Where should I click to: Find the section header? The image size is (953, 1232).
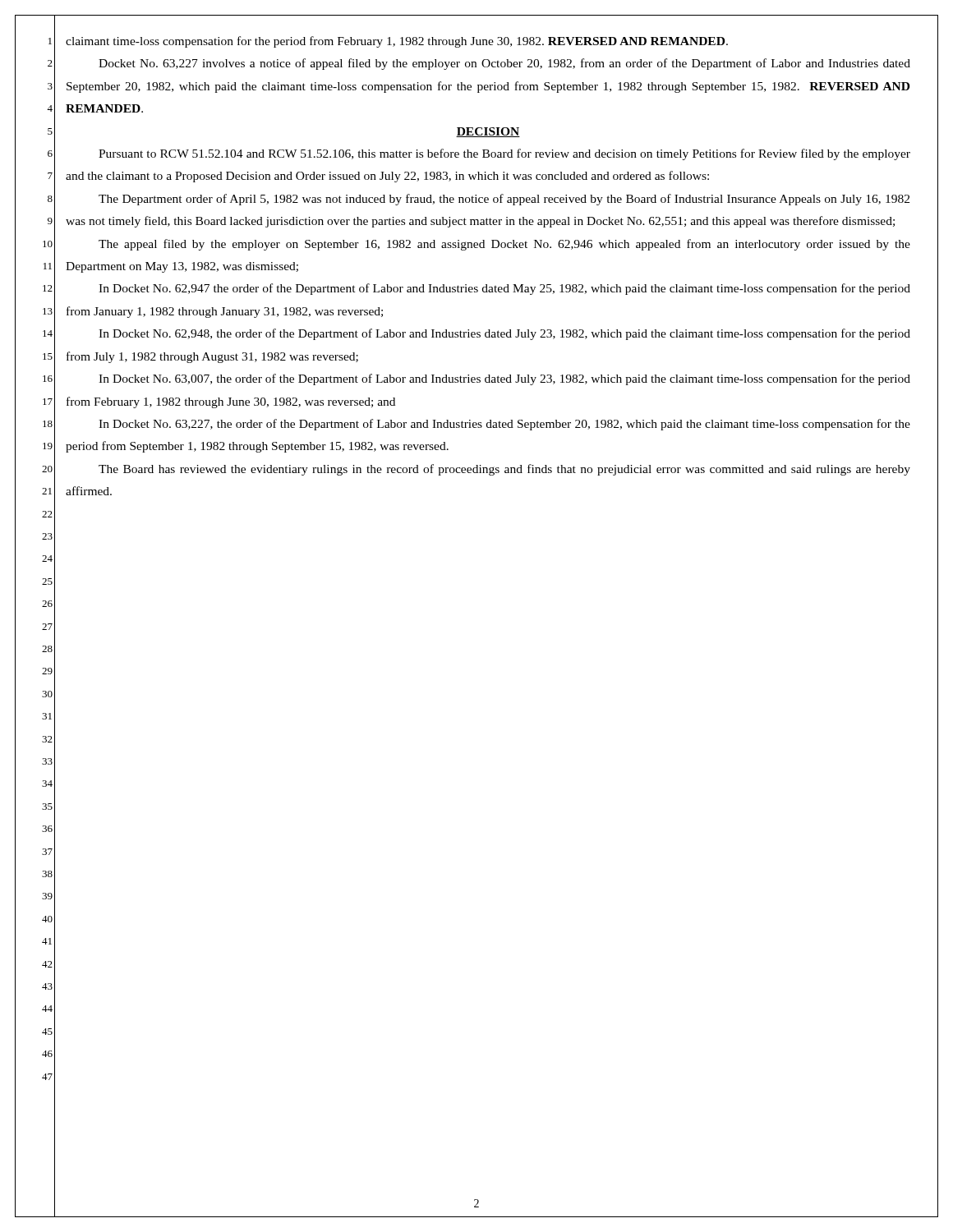(488, 131)
